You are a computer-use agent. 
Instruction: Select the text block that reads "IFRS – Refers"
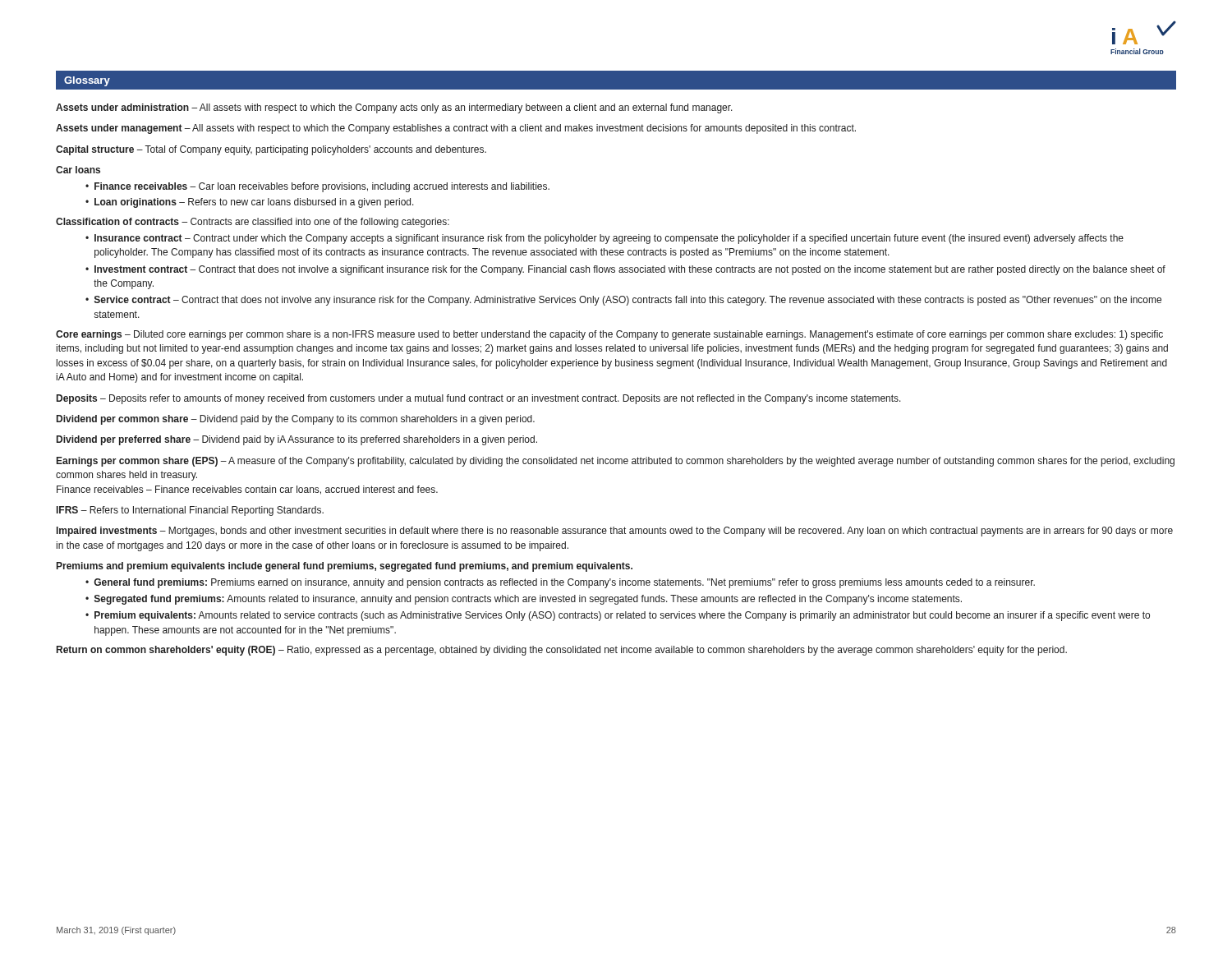coord(190,511)
